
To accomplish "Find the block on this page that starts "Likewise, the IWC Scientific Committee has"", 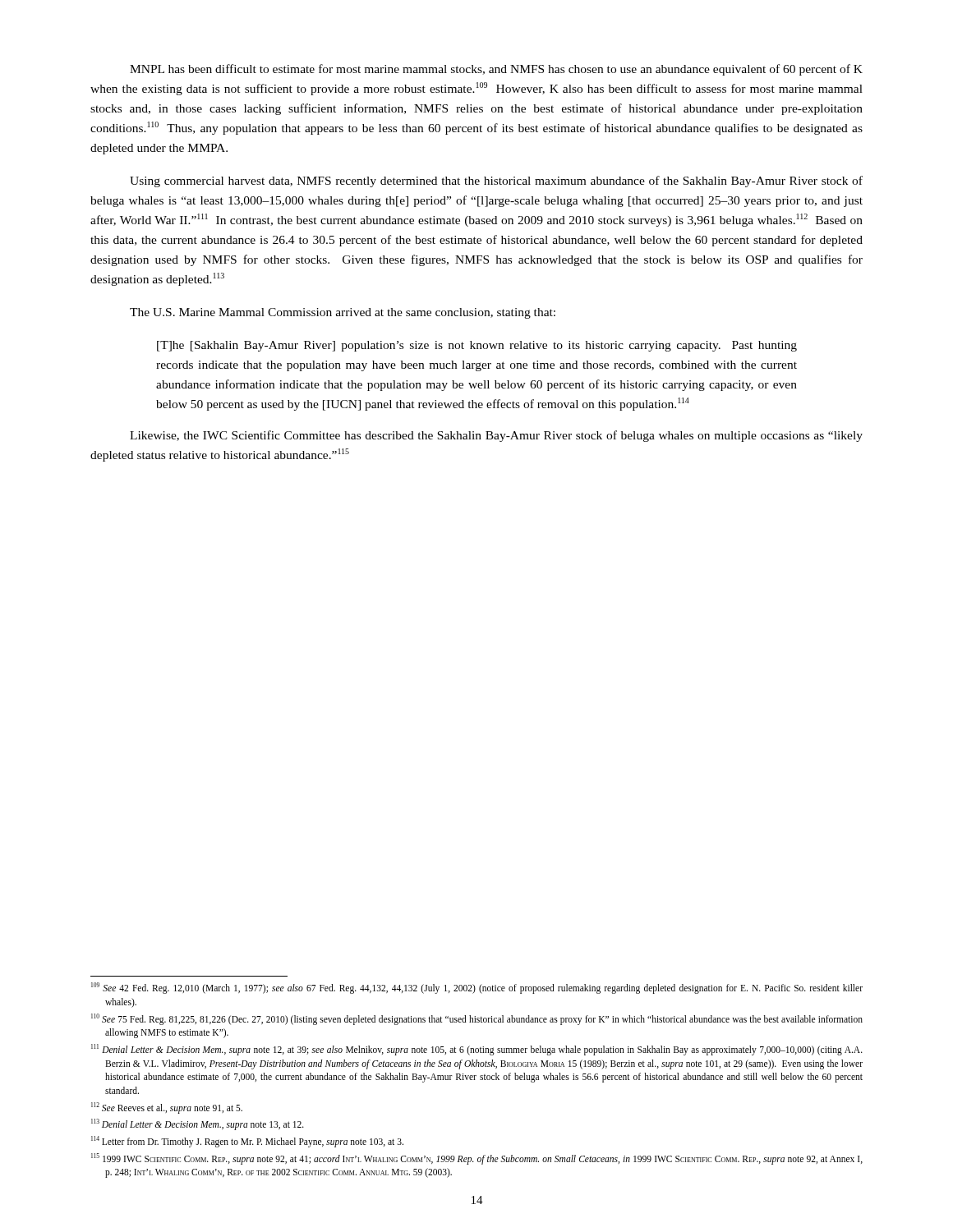I will coord(476,445).
